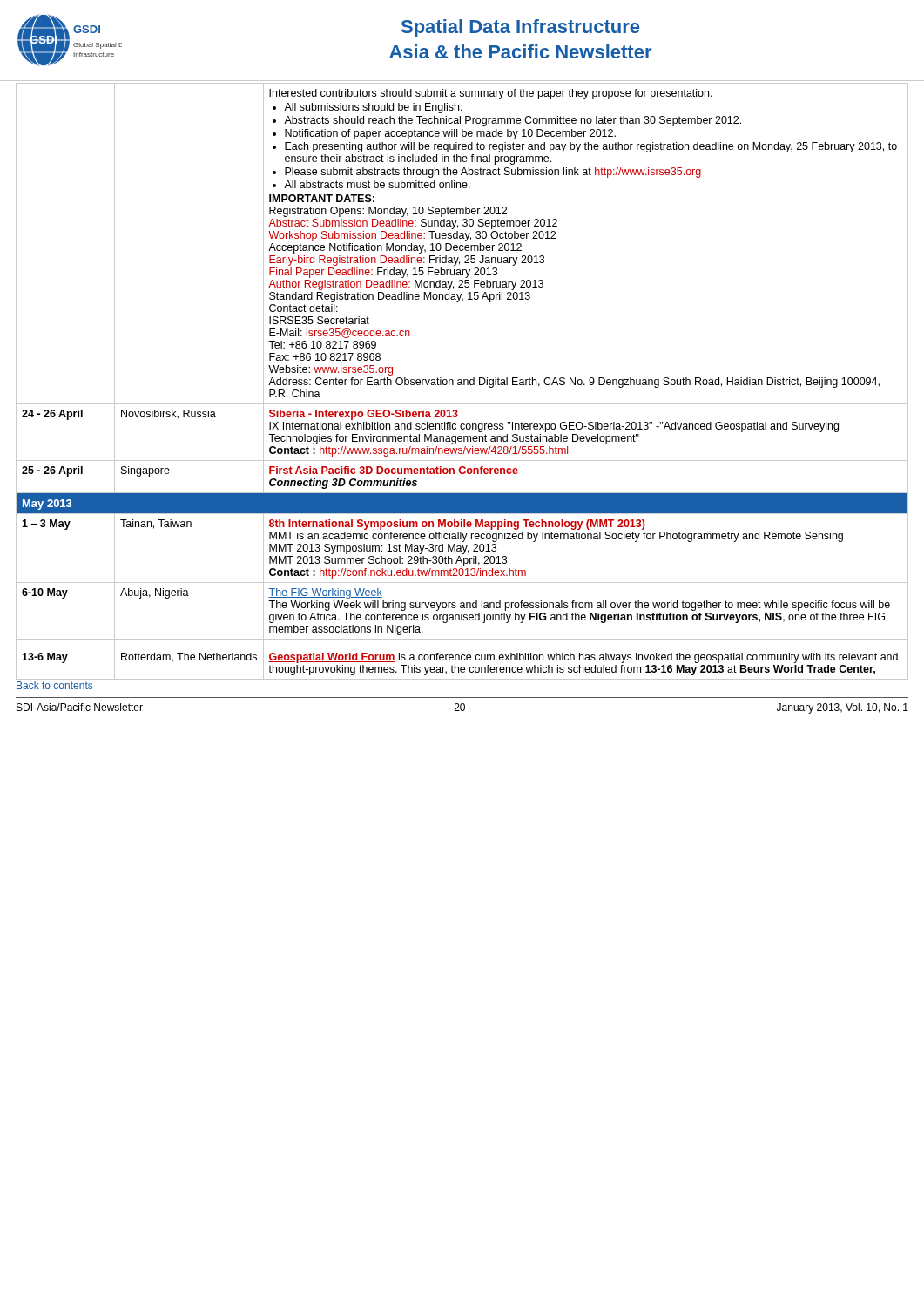Image resolution: width=924 pixels, height=1307 pixels.
Task: Select the table that reads "6-10 May Abuja,"
Action: 462,611
